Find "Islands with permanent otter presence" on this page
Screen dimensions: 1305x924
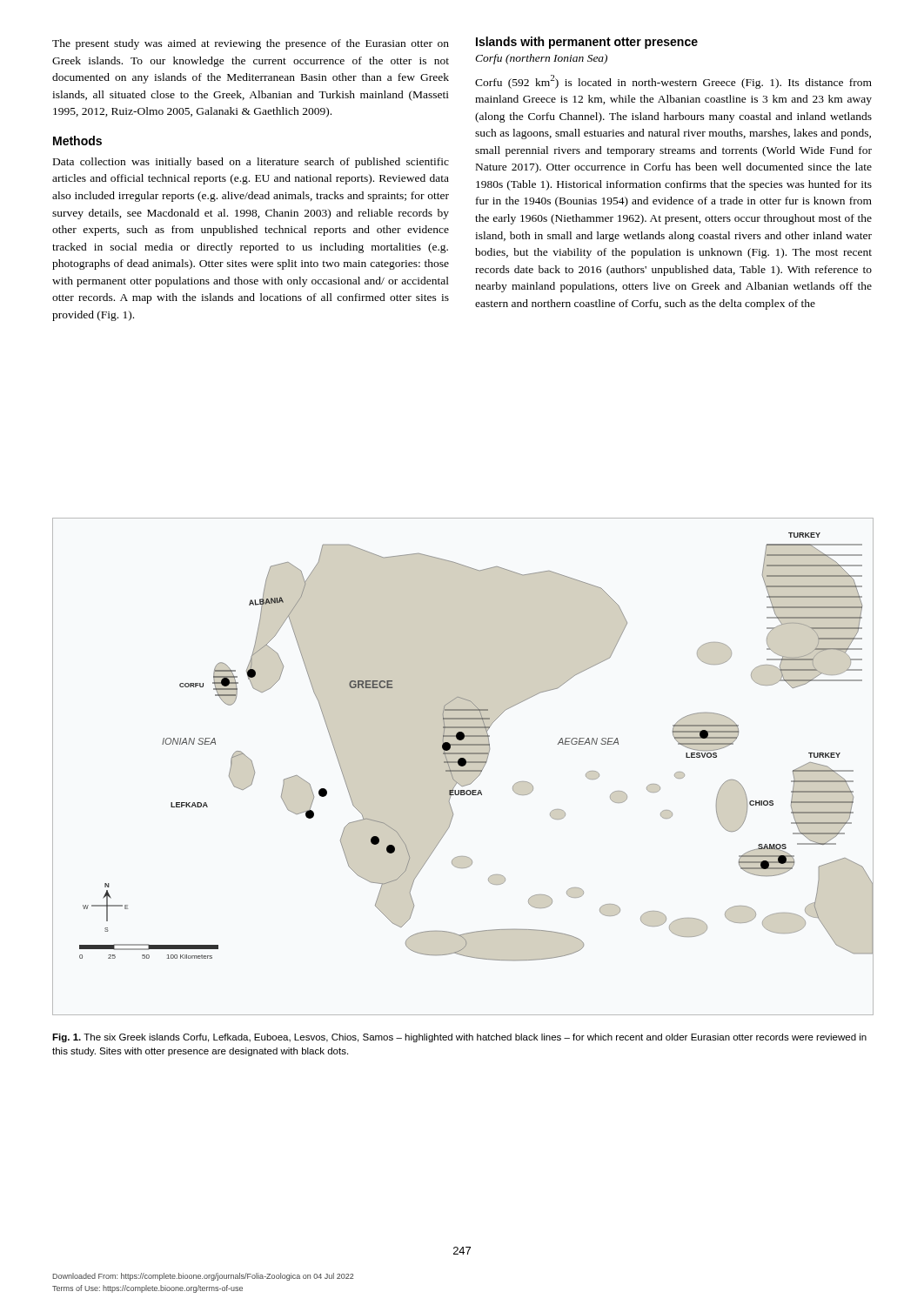pyautogui.click(x=586, y=42)
